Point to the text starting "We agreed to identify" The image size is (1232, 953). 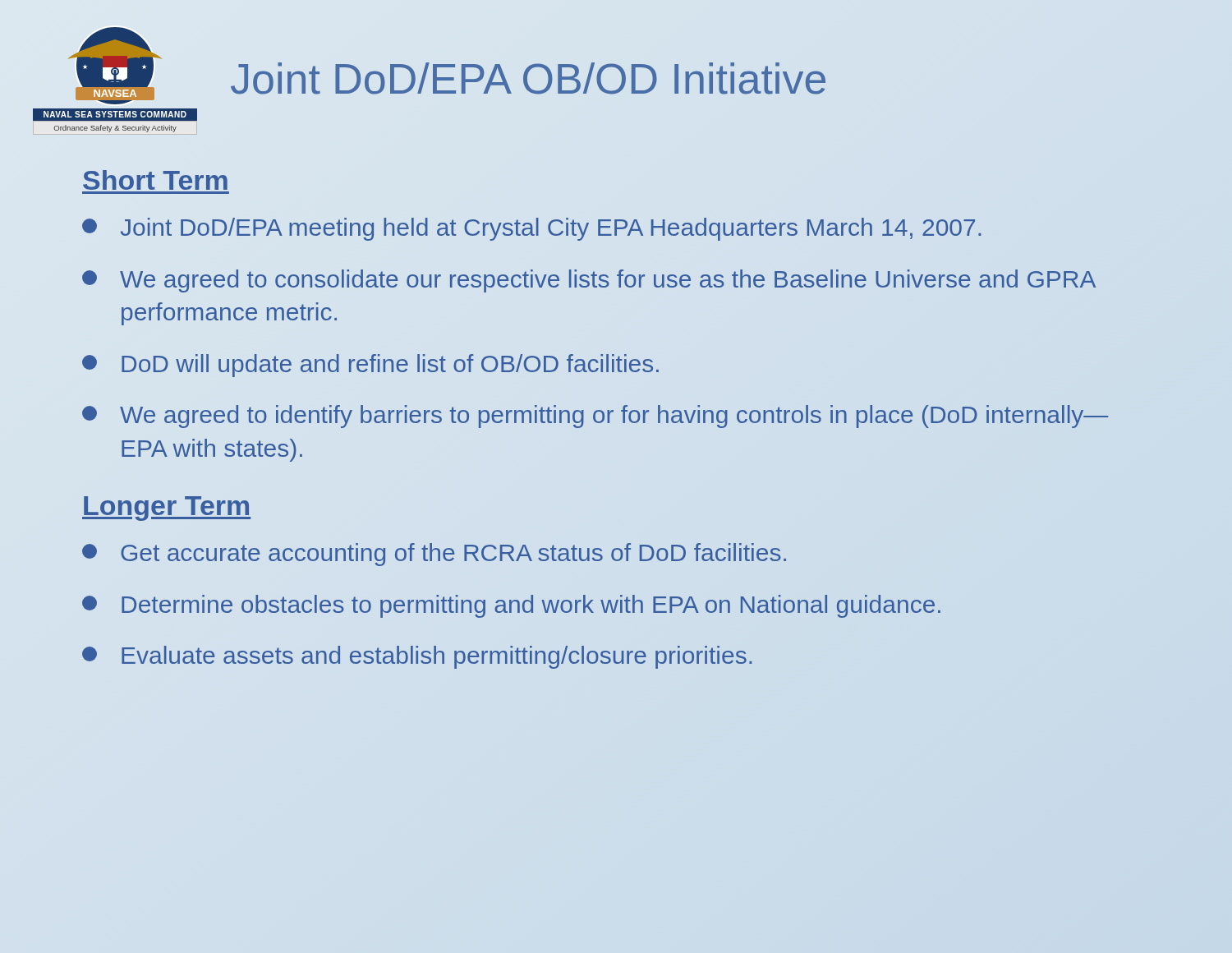(x=616, y=432)
